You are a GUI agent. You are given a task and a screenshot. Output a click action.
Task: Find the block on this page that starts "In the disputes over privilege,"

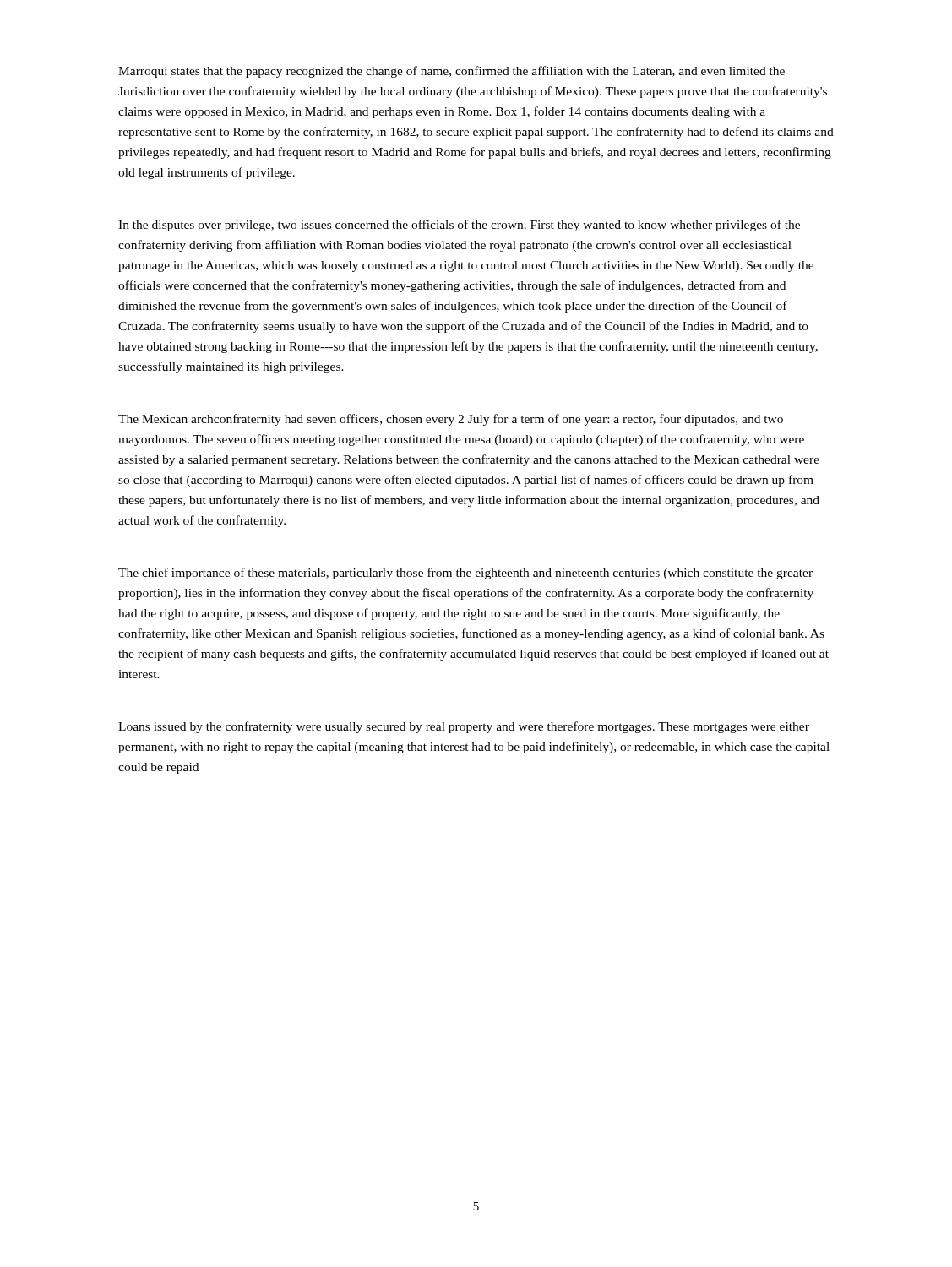click(468, 295)
